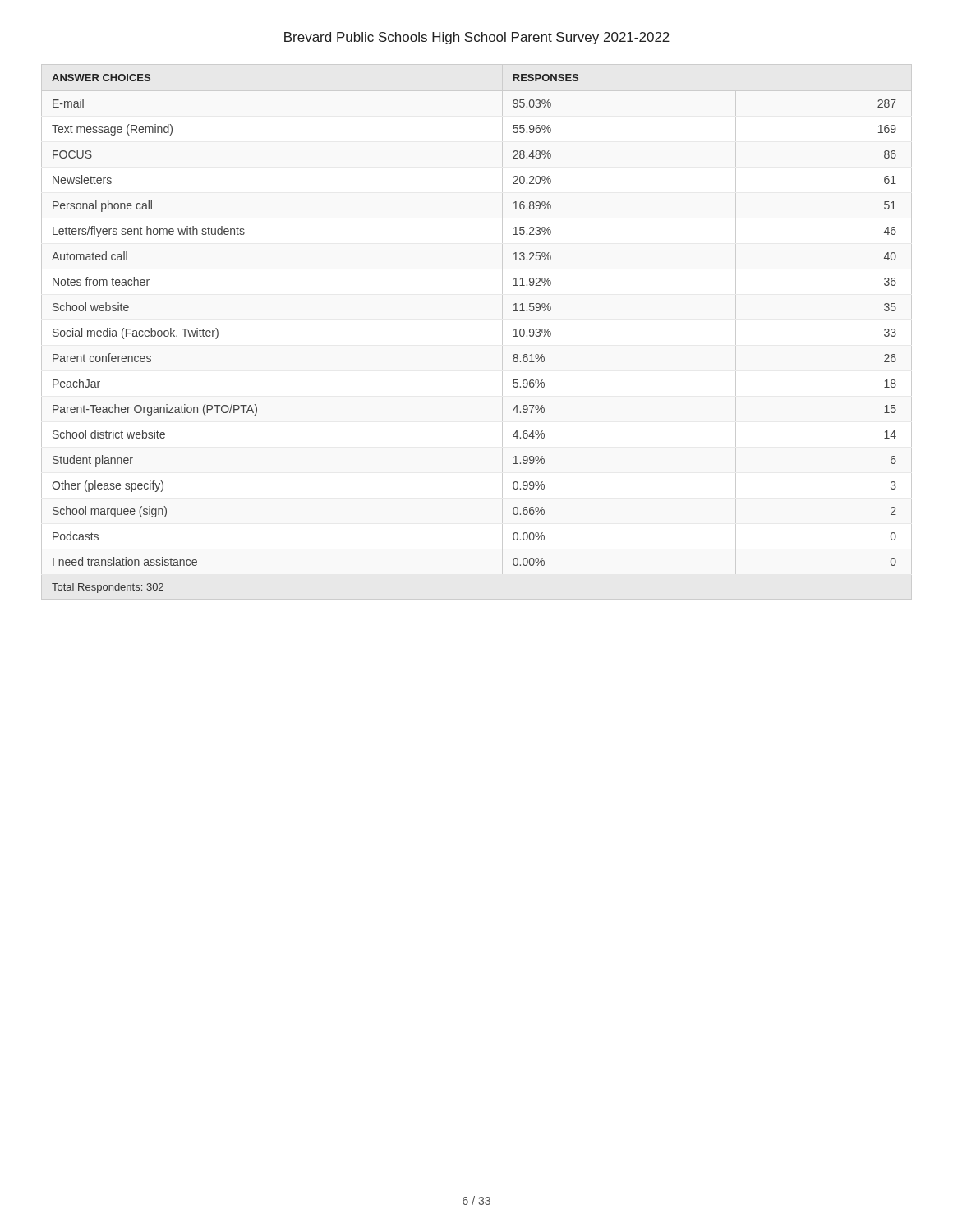Click on the title that says "Brevard Public Schools High School Parent Survey 2021-2022"
This screenshot has width=953, height=1232.
tap(476, 37)
